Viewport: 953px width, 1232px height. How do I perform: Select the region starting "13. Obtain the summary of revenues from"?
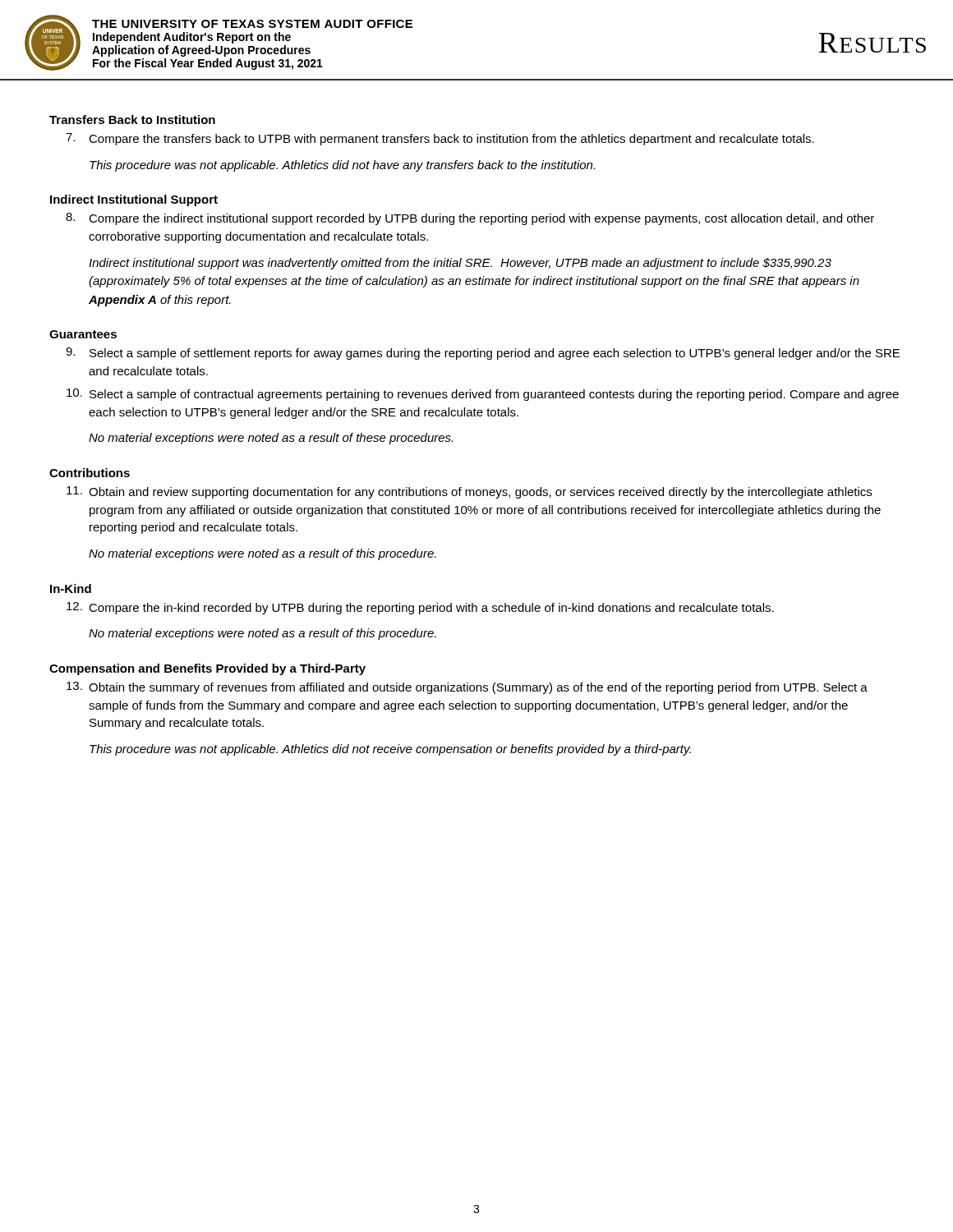[x=485, y=705]
